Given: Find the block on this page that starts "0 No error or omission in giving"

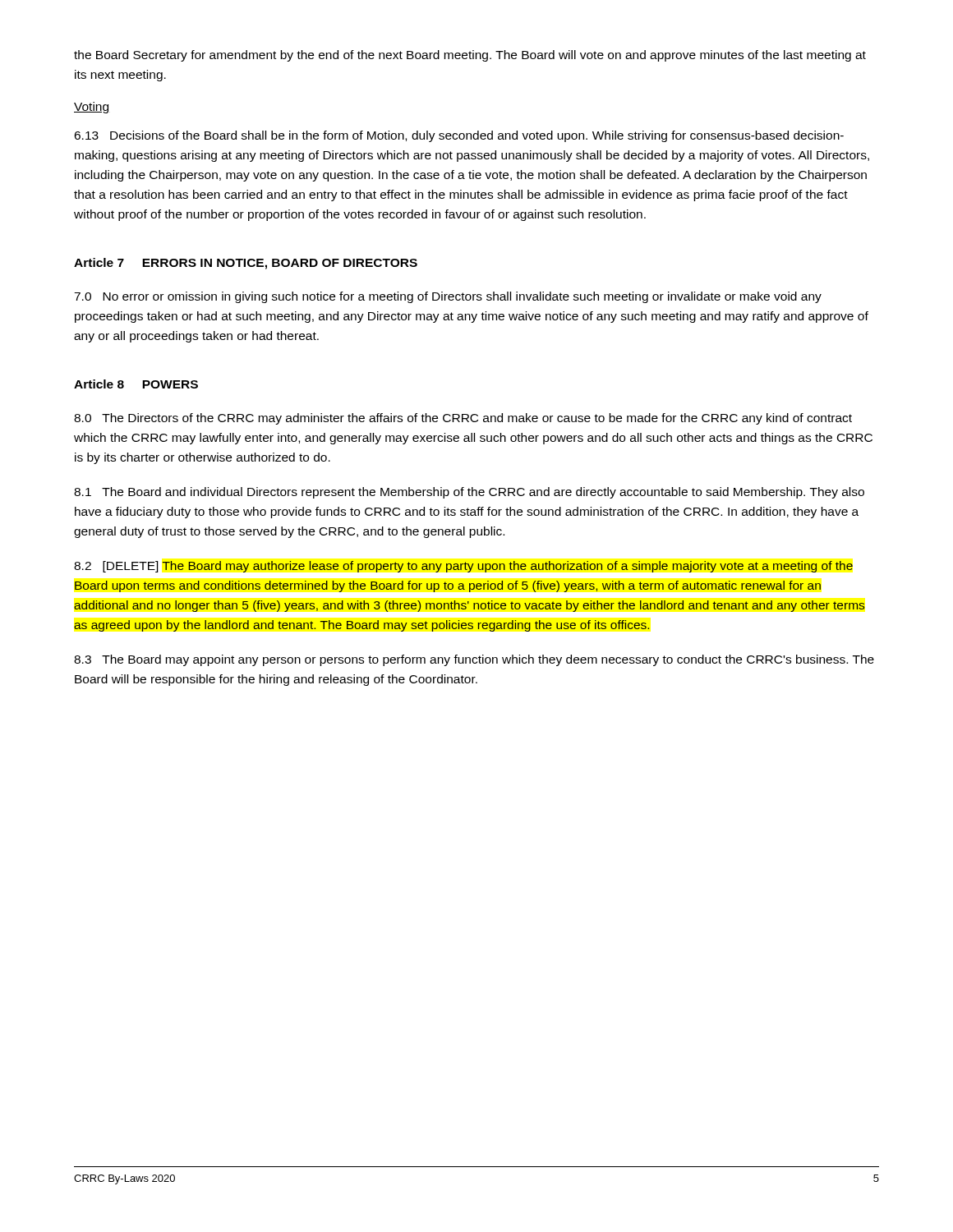Looking at the screenshot, I should (x=471, y=316).
